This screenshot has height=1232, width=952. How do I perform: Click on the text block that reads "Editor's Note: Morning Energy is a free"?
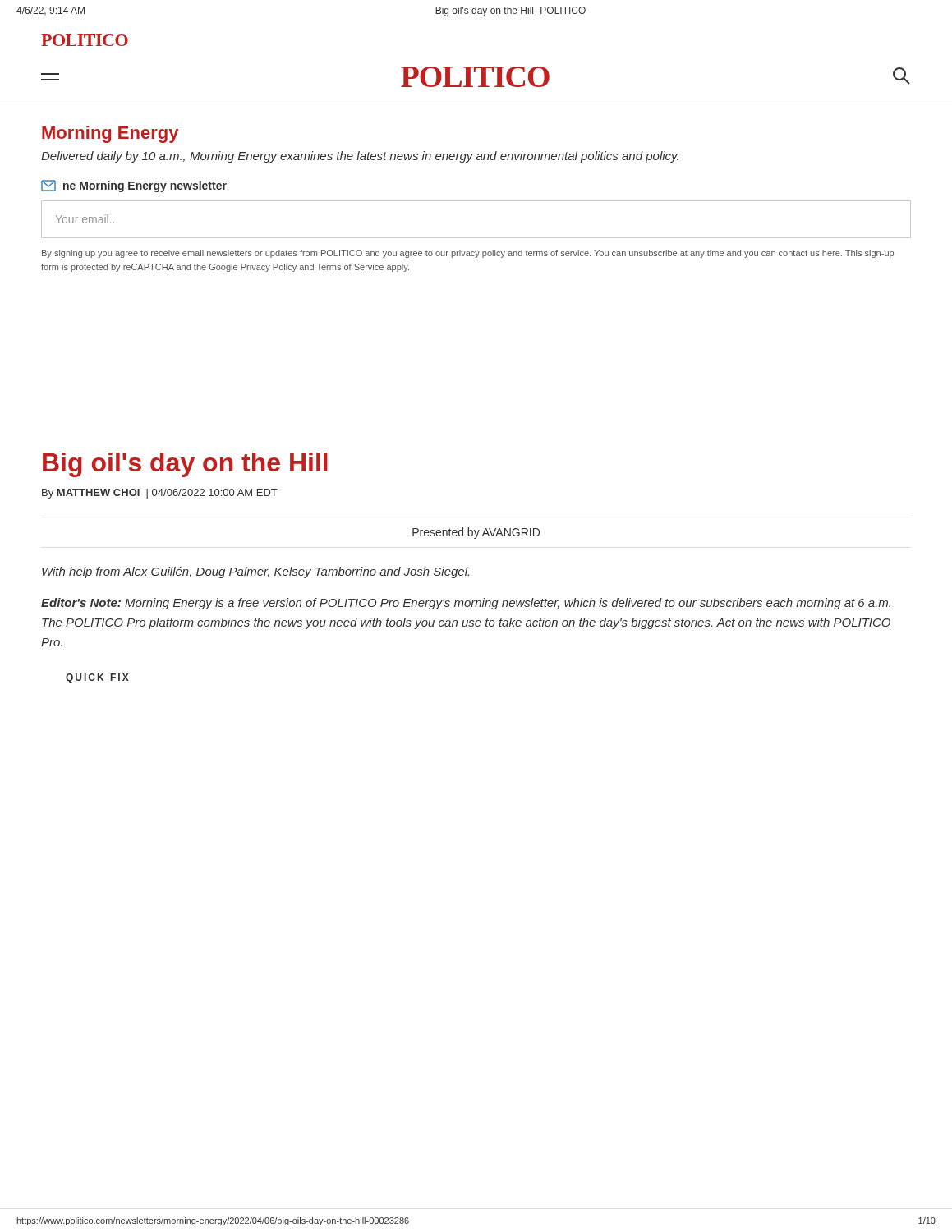point(467,622)
